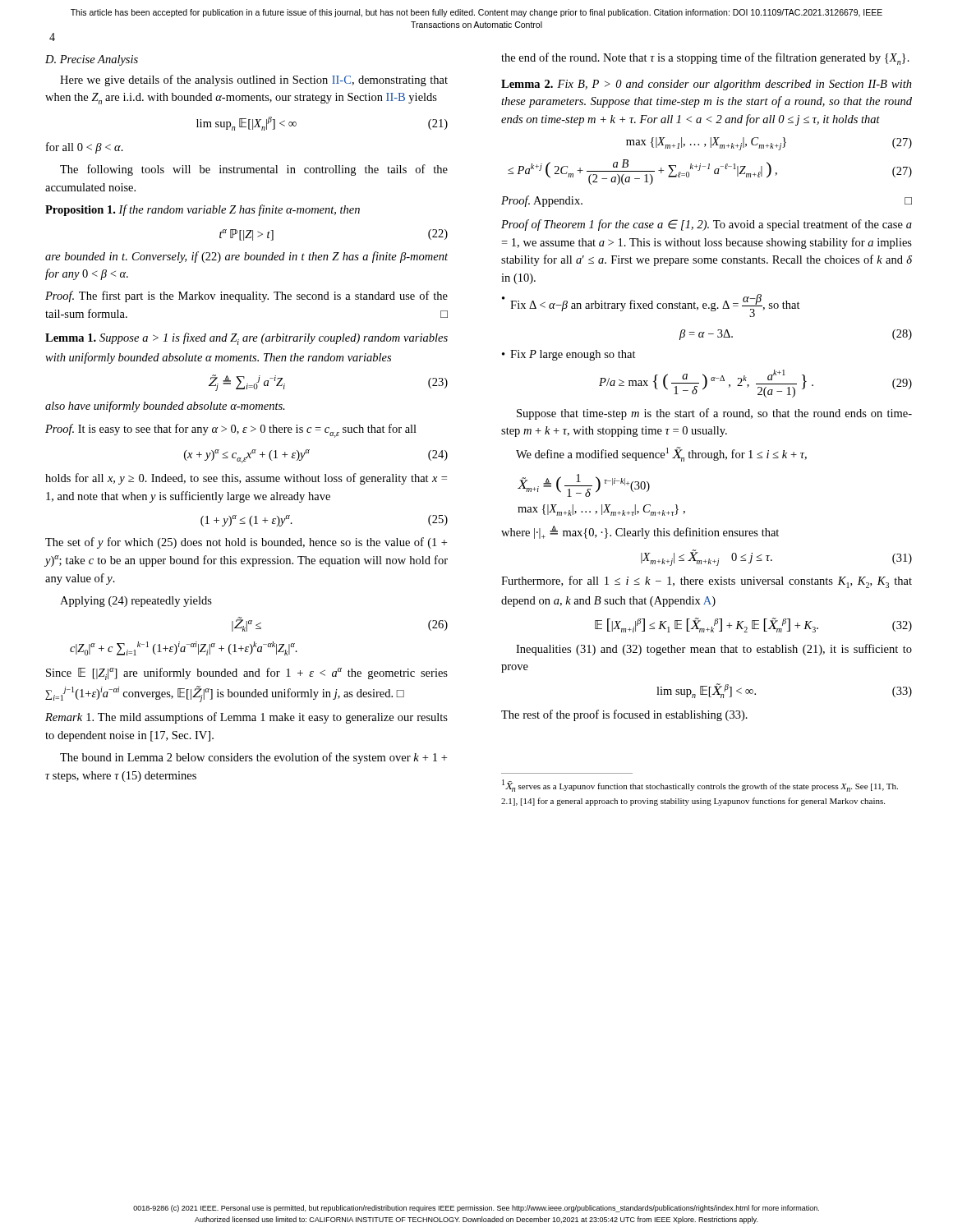Find the formula on this page that starts "≤ Pak+j ( 2Cm + a B"
Screen dimensions: 1232x953
tap(710, 171)
